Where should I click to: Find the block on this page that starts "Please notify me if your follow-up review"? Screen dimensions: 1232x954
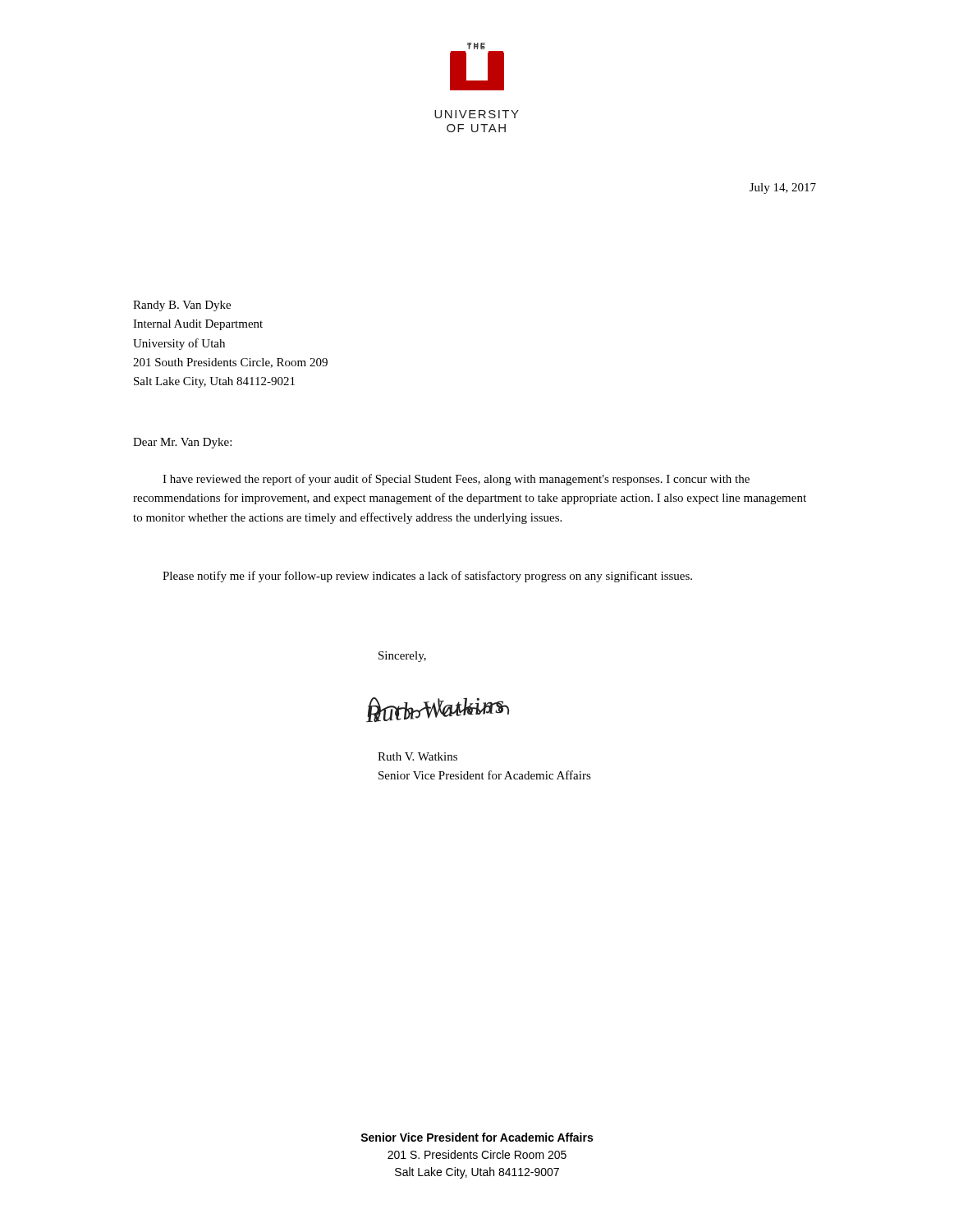(x=475, y=576)
